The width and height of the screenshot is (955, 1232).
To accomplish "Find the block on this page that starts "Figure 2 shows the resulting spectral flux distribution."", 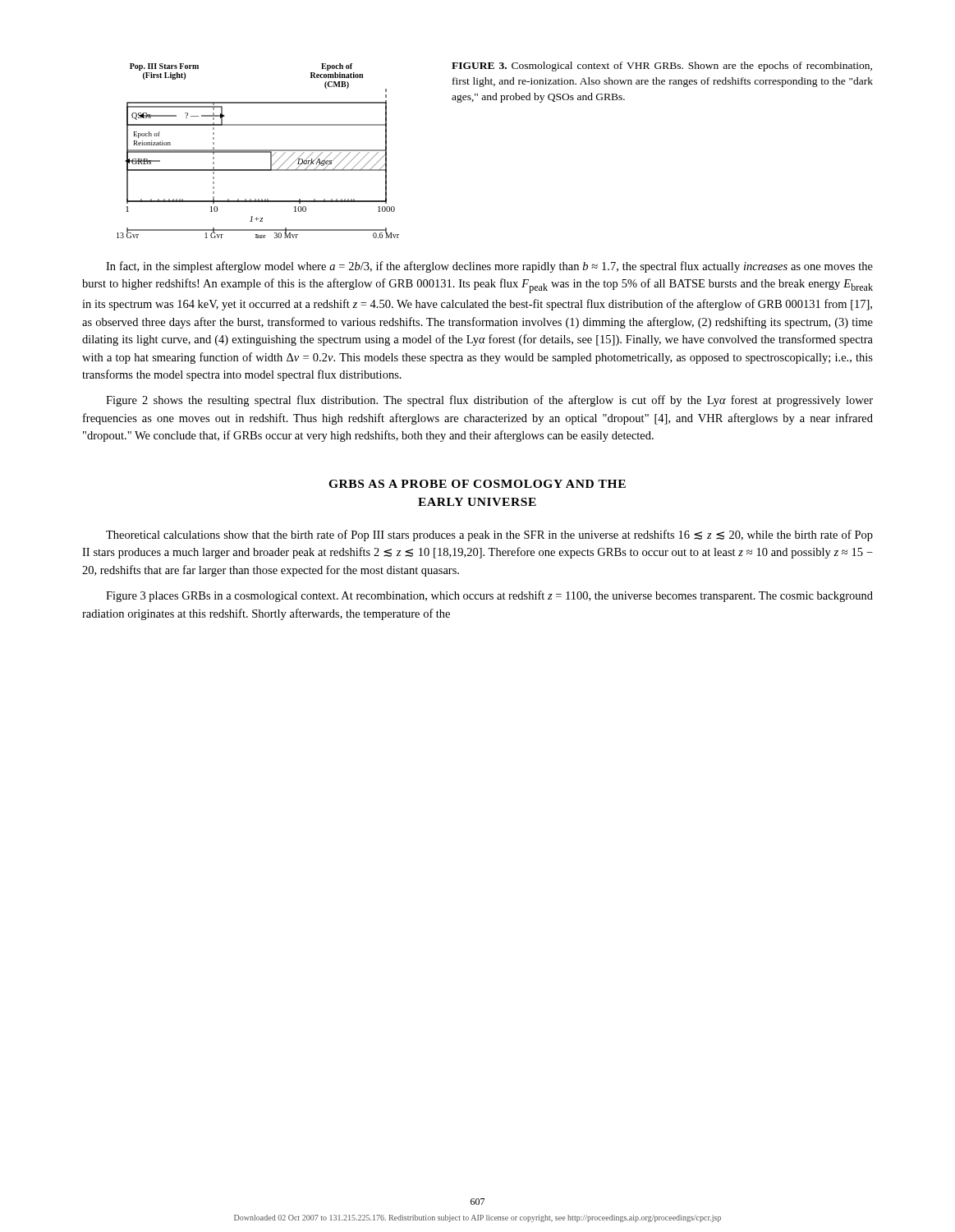I will [x=478, y=419].
